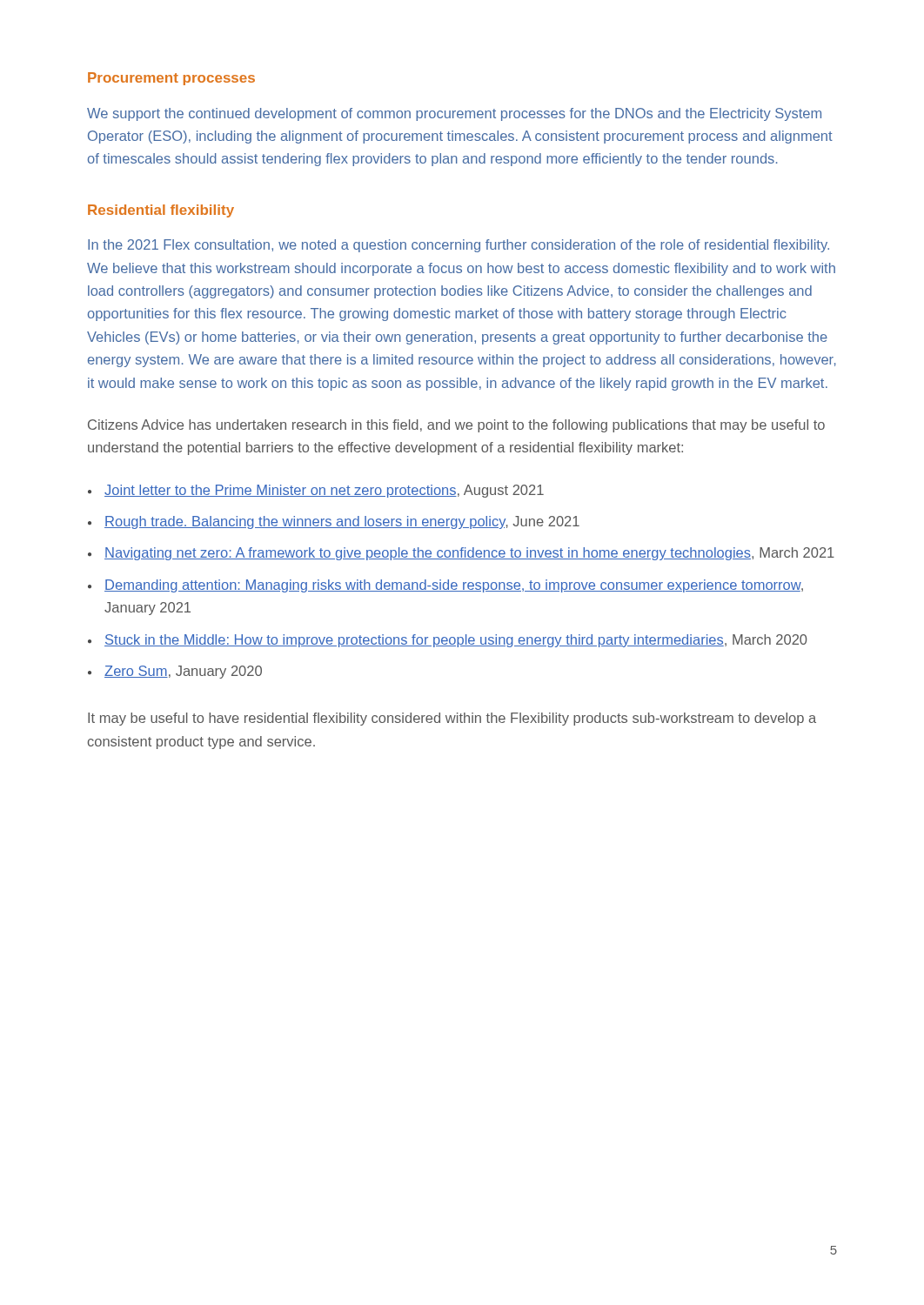
Task: Click on the block starting "In the 2021 Flex consultation, we noted"
Action: pyautogui.click(x=462, y=314)
